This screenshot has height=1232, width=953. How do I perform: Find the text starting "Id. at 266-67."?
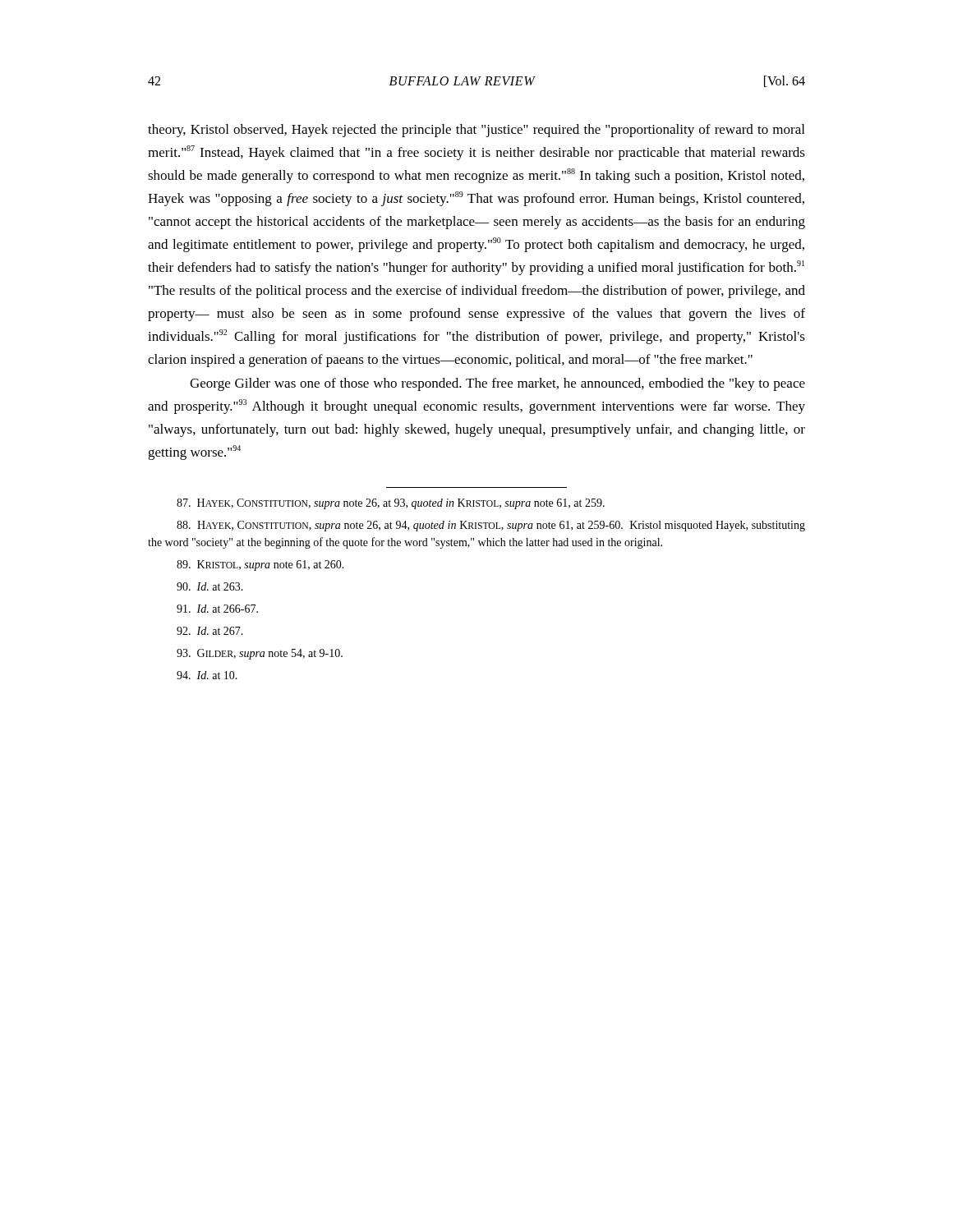218,609
